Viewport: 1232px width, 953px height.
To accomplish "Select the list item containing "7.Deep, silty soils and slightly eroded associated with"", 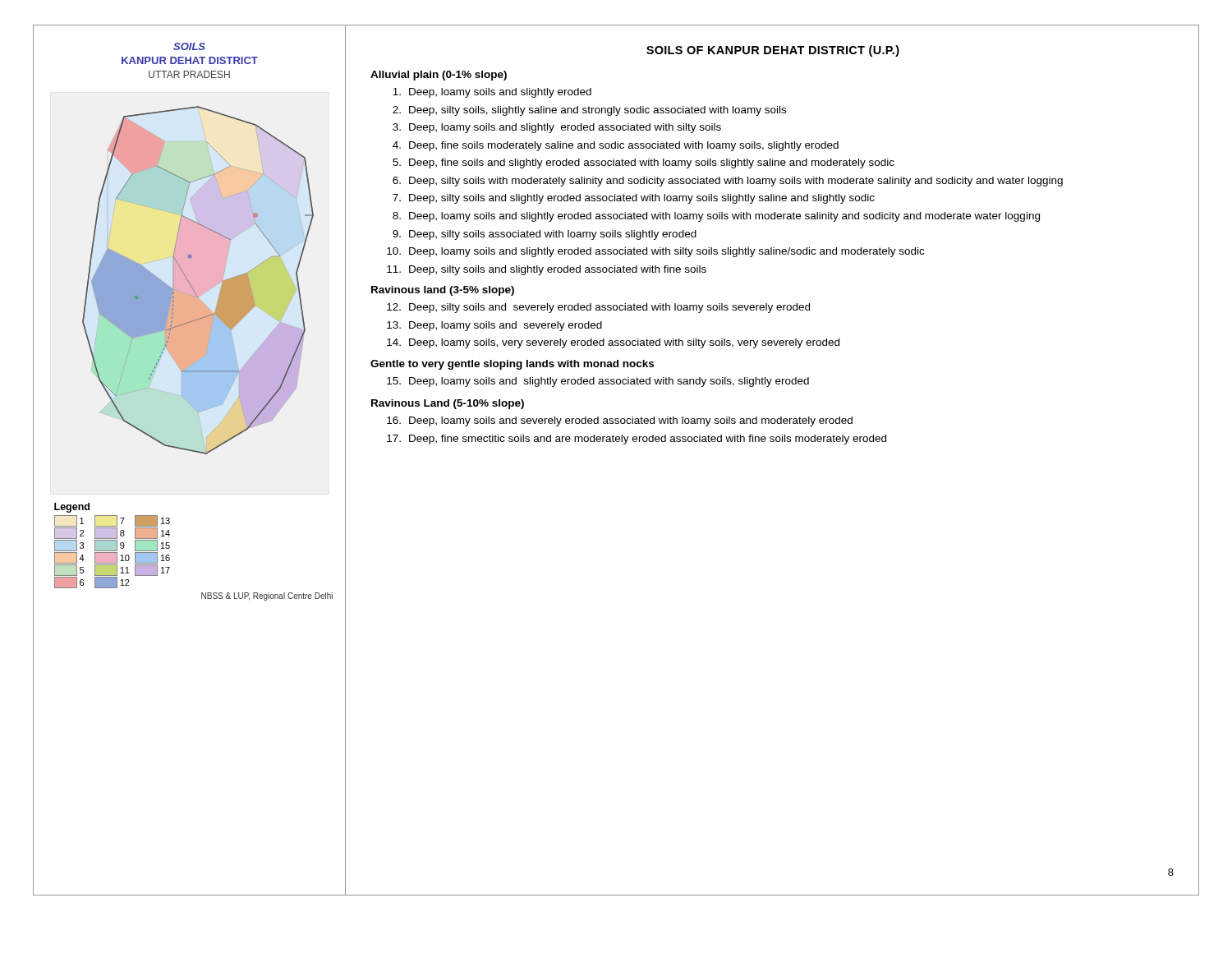I will [x=773, y=198].
